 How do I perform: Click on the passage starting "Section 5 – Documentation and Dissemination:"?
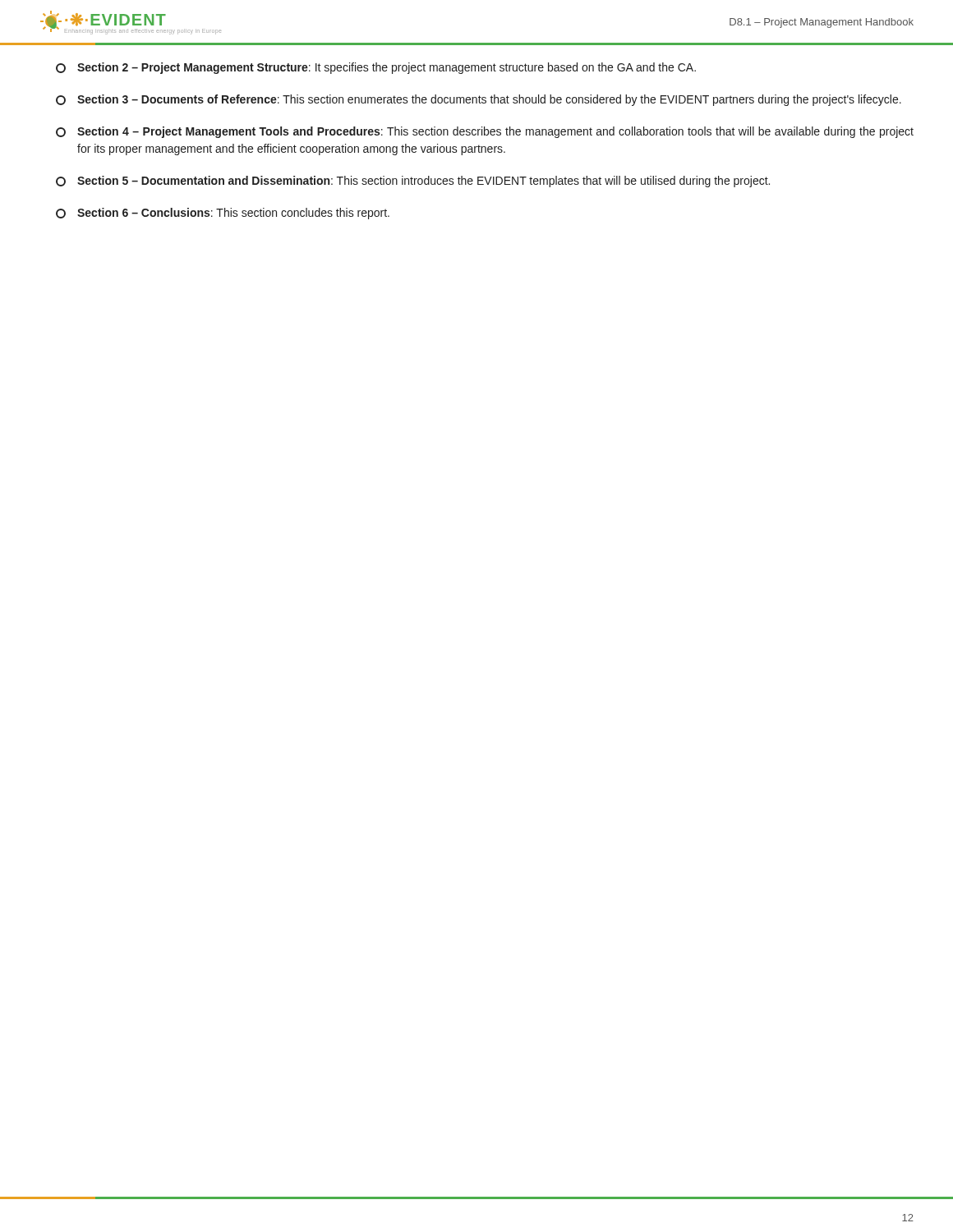(485, 181)
